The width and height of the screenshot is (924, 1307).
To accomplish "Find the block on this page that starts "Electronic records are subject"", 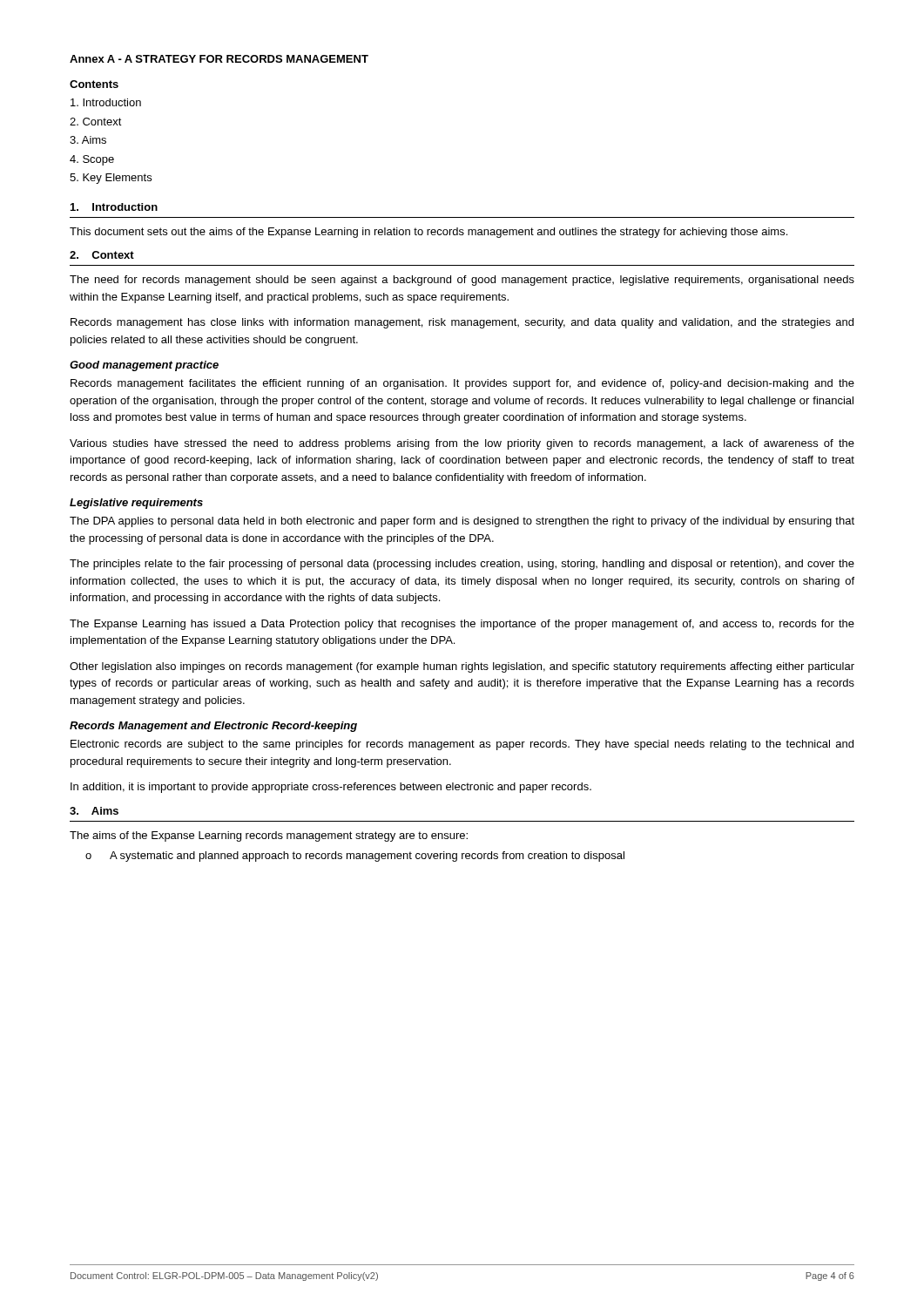I will [x=462, y=752].
